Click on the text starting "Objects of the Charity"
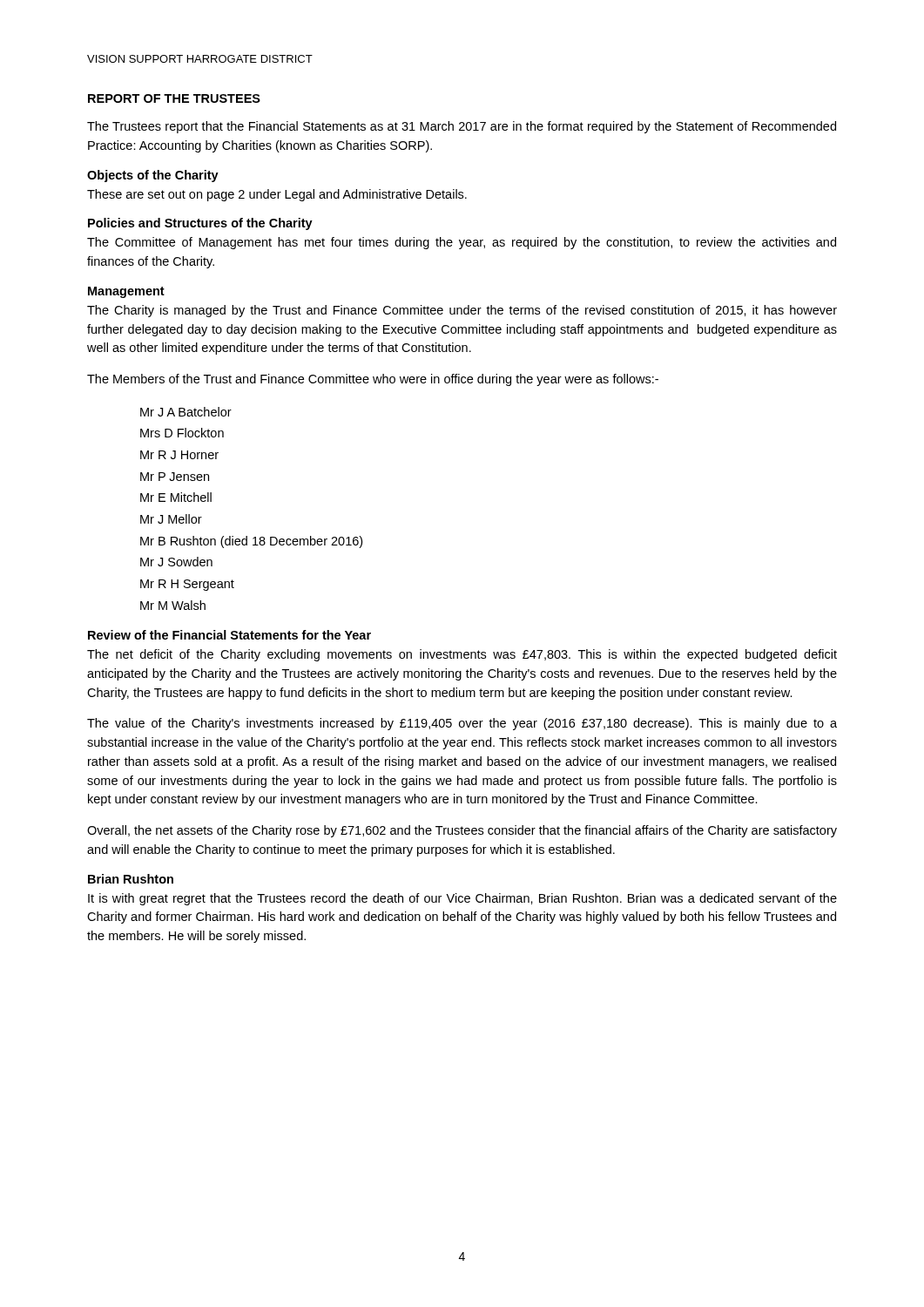This screenshot has width=924, height=1307. [x=153, y=175]
